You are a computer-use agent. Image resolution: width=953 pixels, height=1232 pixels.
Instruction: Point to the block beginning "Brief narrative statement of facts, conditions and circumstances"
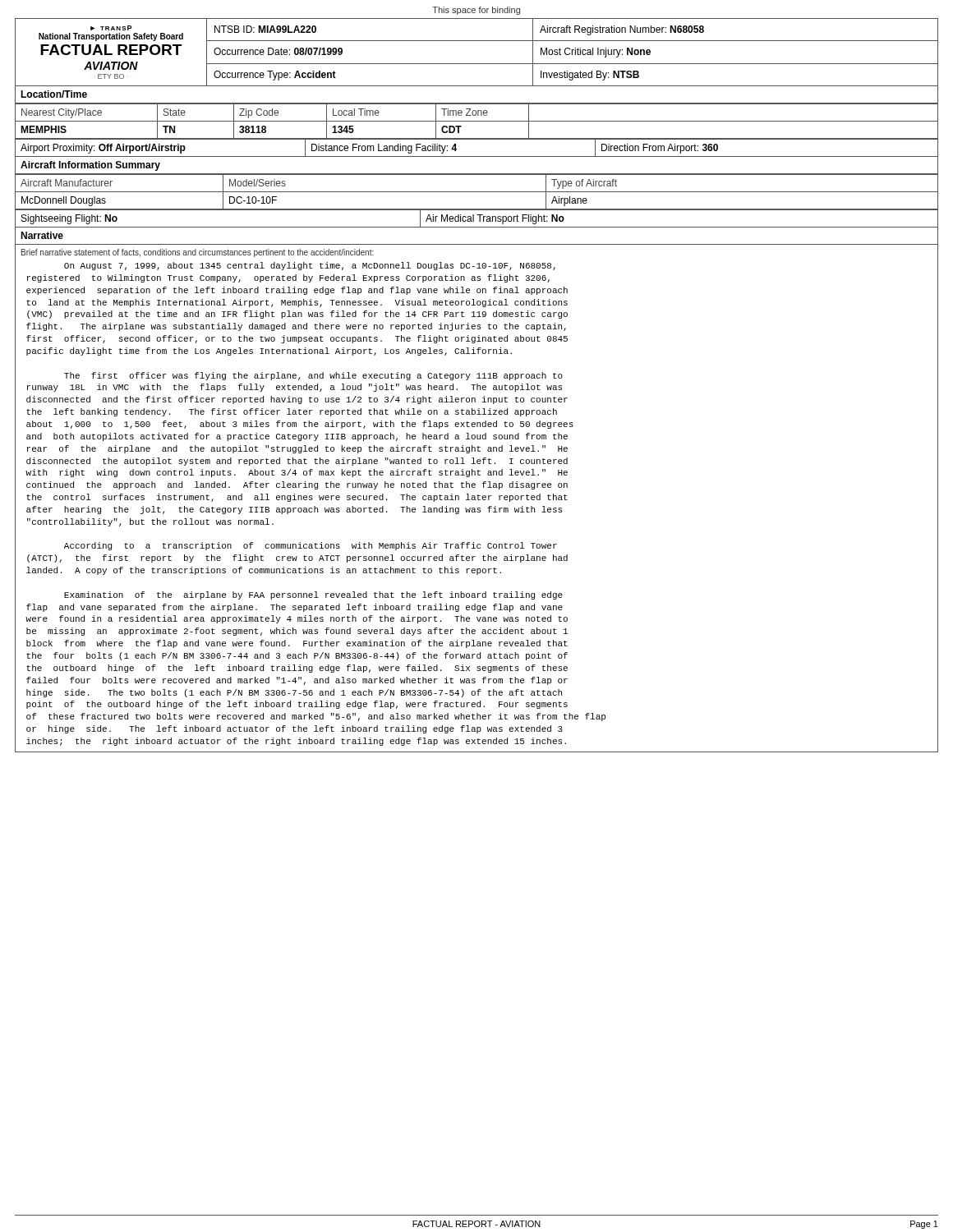tap(197, 253)
